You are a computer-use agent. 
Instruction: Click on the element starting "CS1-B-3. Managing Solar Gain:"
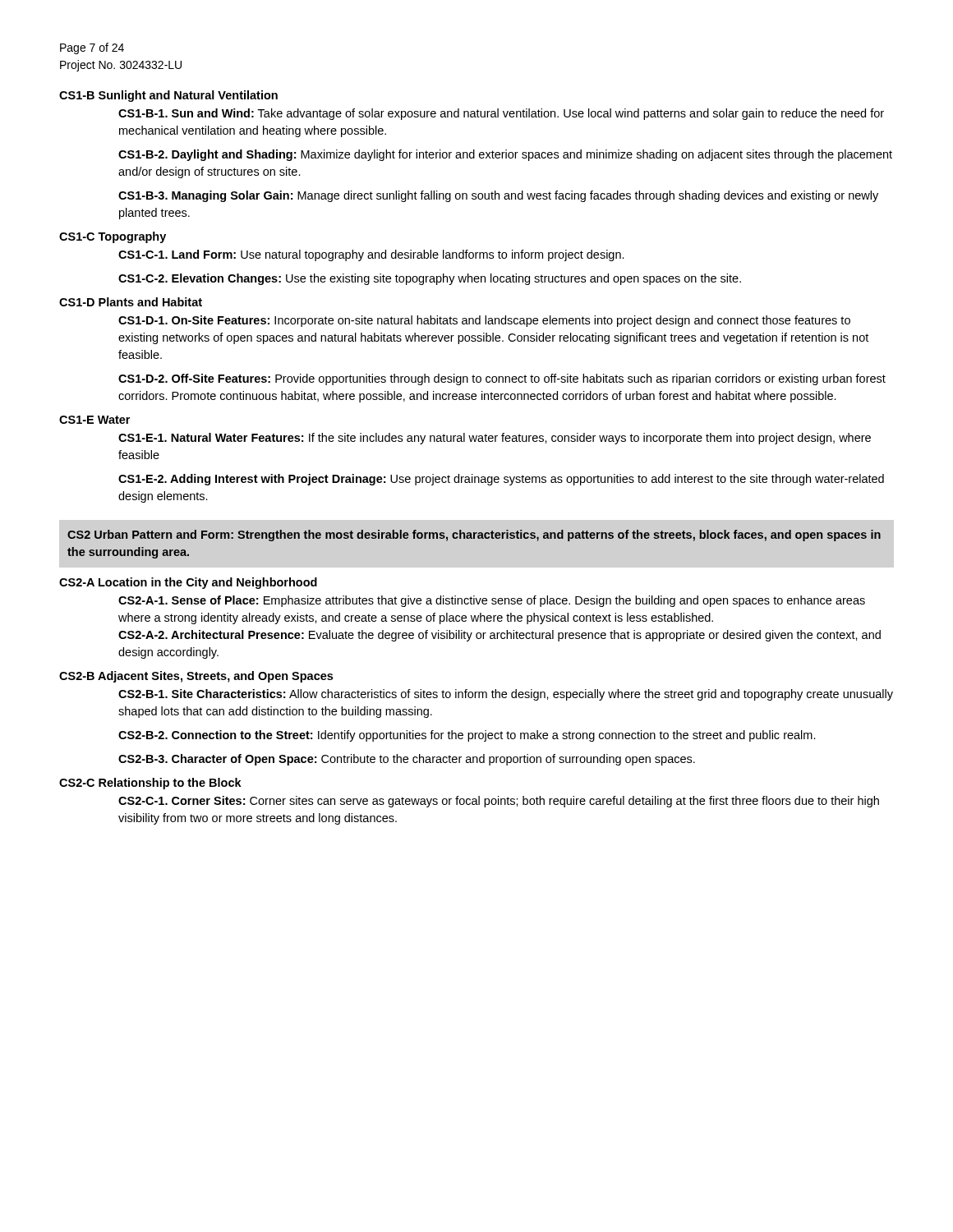(x=498, y=204)
